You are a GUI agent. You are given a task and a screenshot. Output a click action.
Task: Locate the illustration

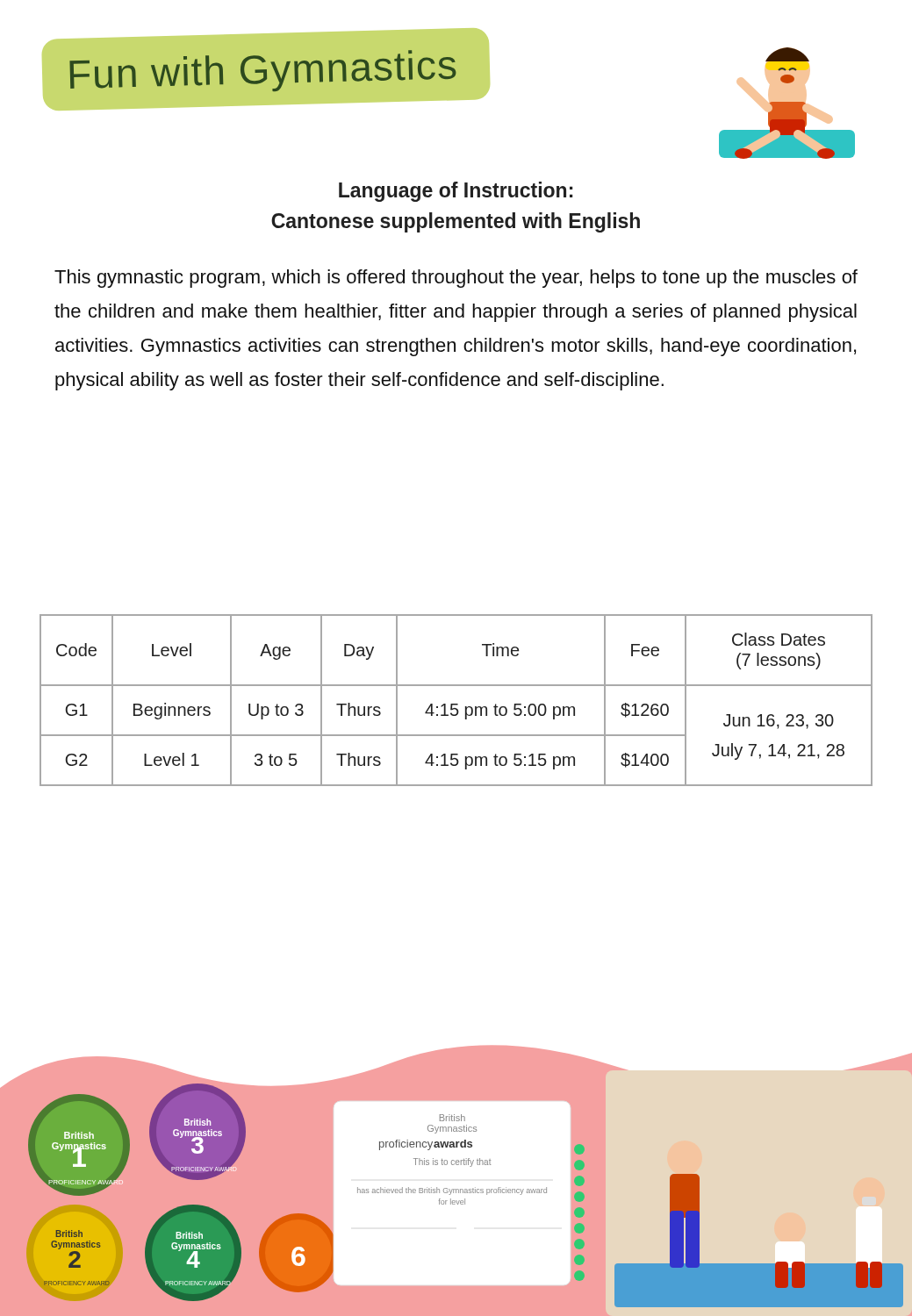[x=787, y=94]
